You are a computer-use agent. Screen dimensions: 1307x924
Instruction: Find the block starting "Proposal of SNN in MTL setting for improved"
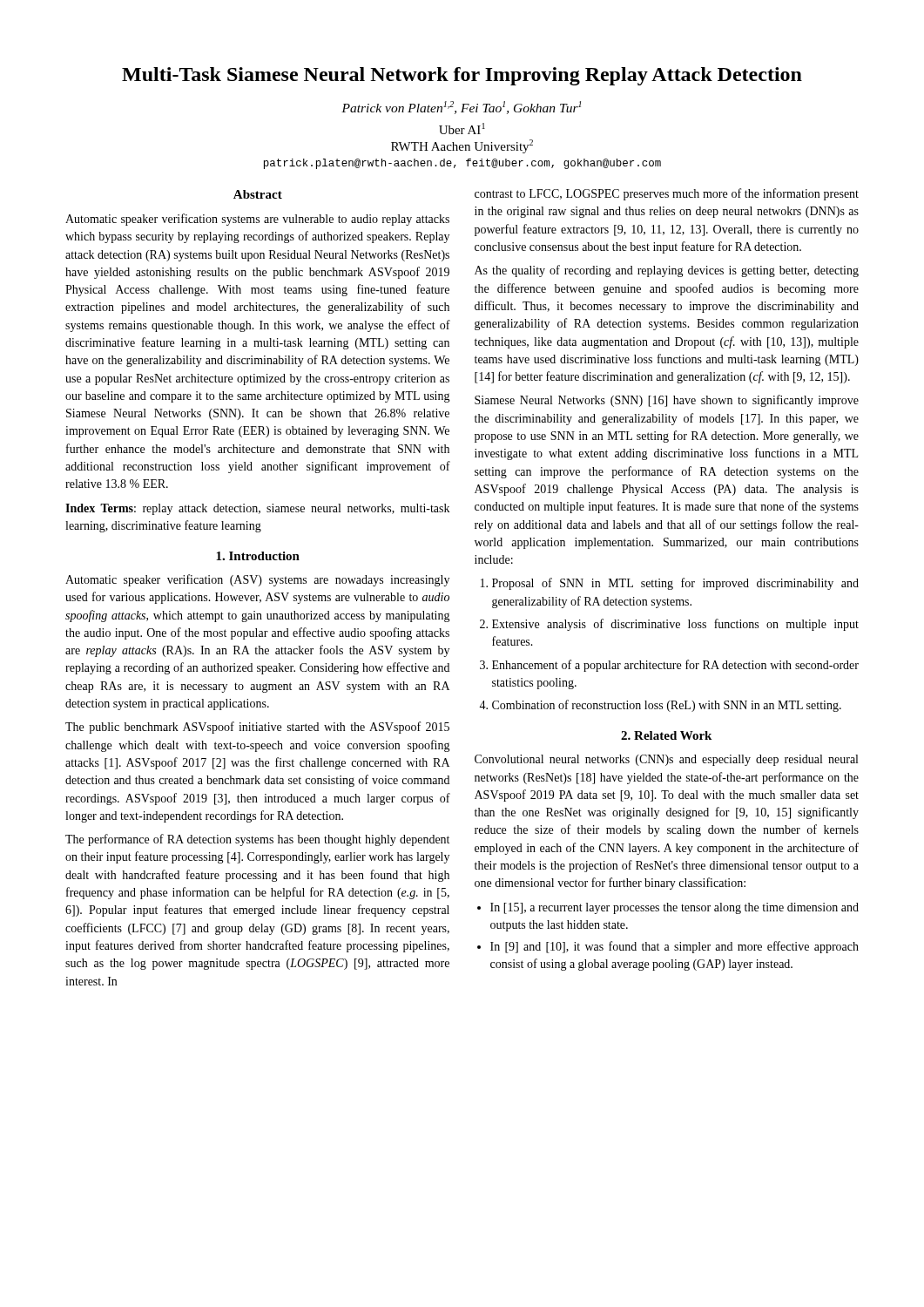click(675, 593)
